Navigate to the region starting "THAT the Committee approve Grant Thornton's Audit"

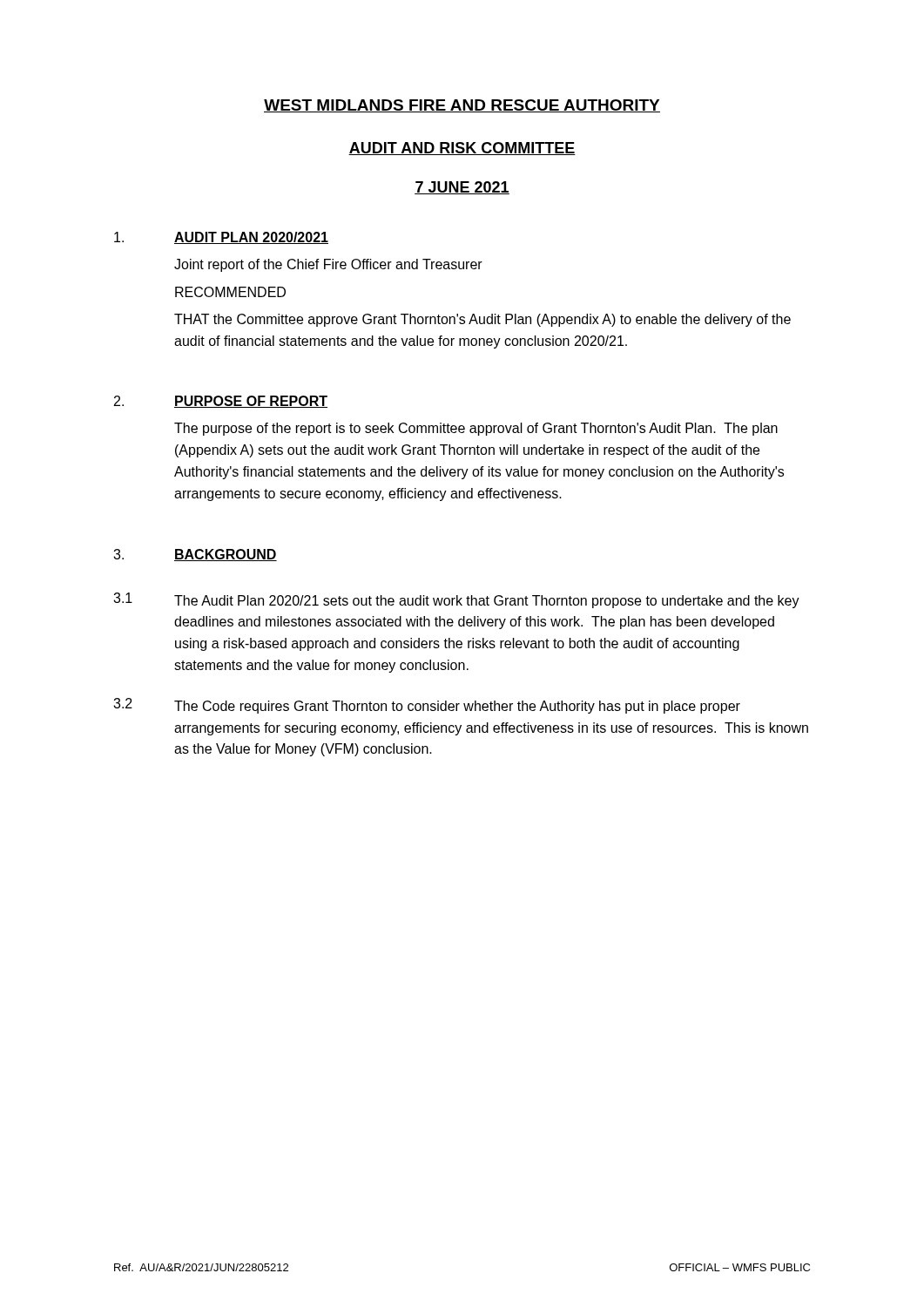click(x=483, y=330)
